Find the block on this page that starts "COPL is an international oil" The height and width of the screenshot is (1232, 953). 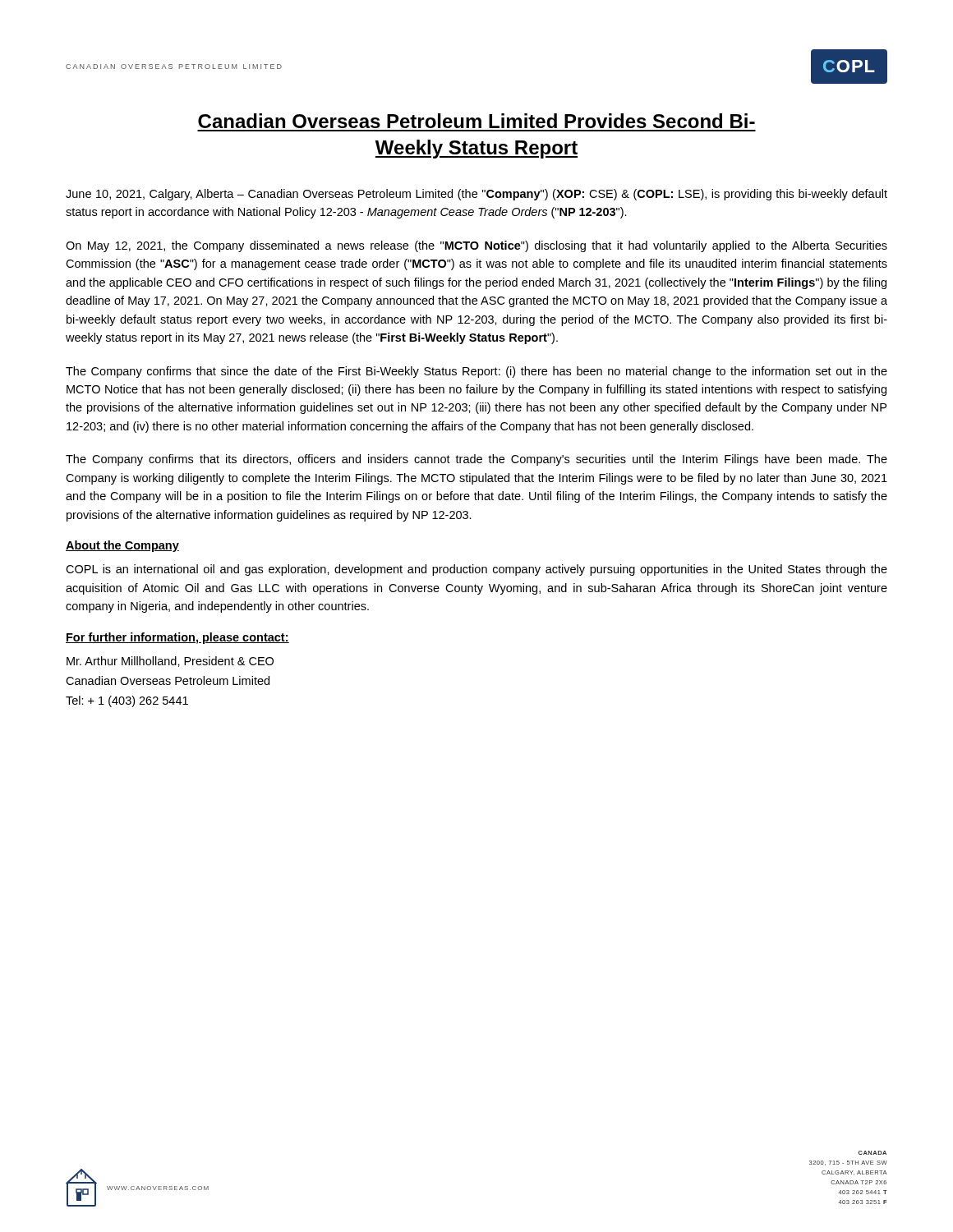tap(476, 588)
